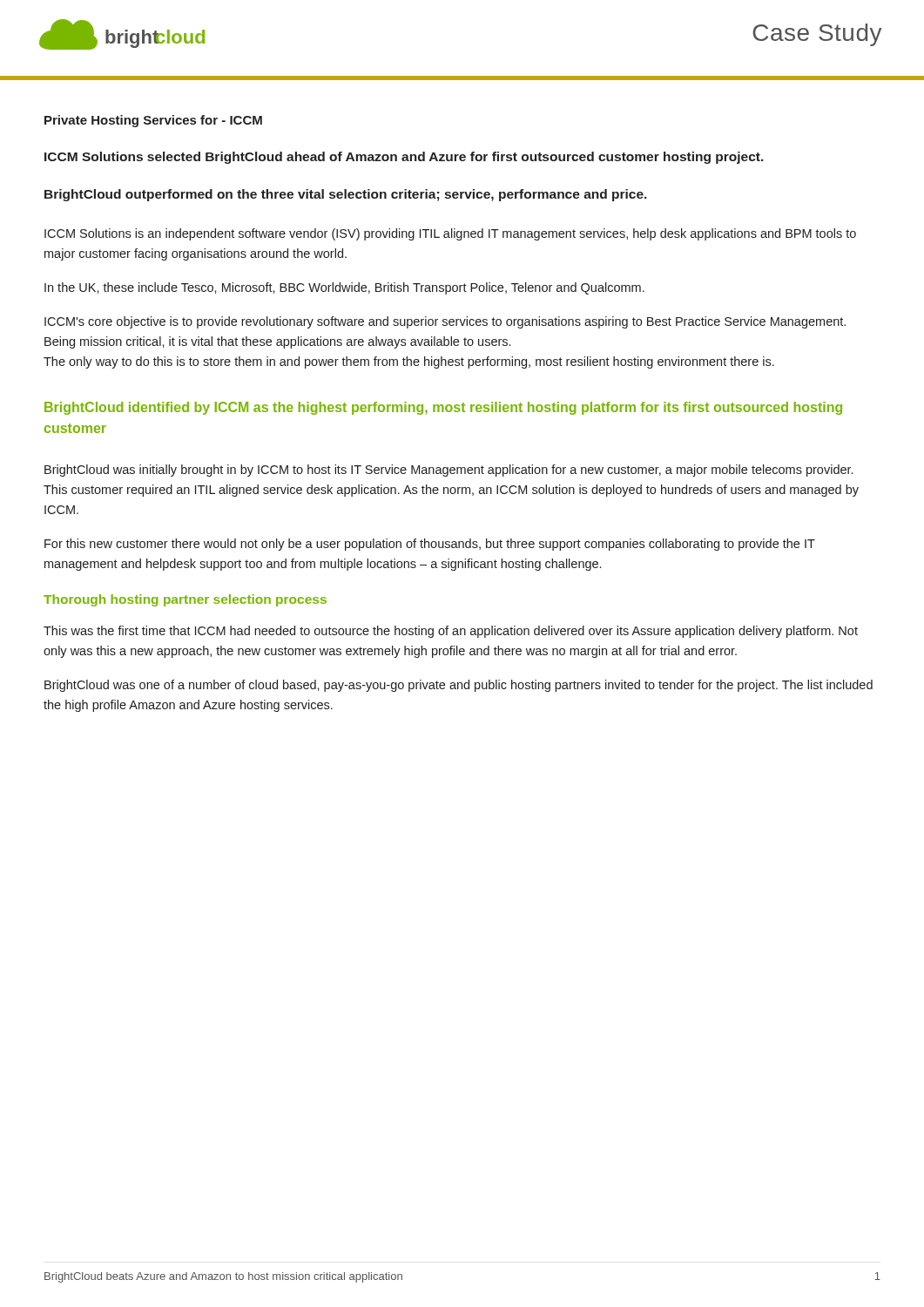
Task: Locate the title containing "BrightCloud outperformed on the"
Action: [345, 194]
